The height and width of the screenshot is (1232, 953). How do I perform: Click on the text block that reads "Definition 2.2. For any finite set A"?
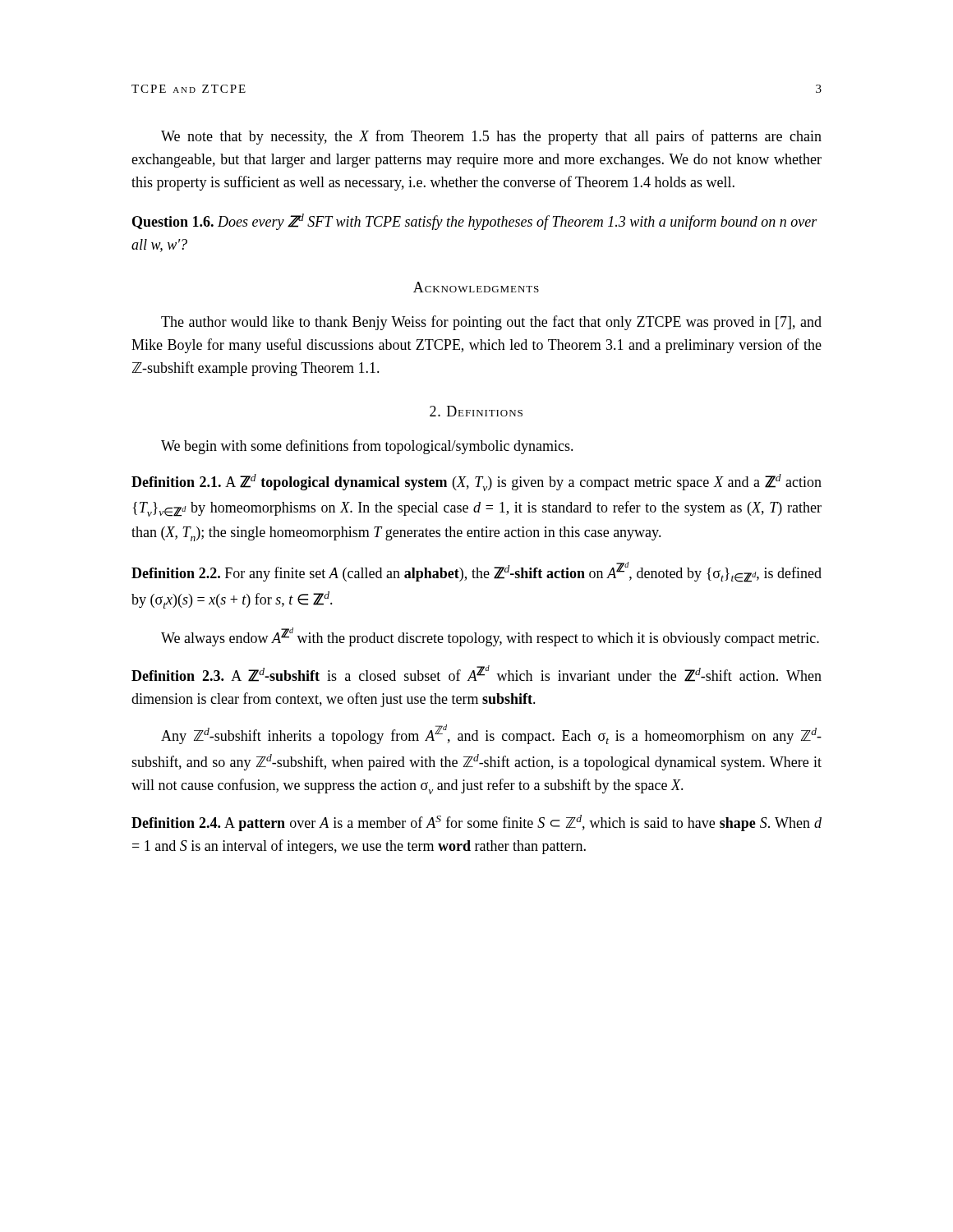tap(476, 585)
